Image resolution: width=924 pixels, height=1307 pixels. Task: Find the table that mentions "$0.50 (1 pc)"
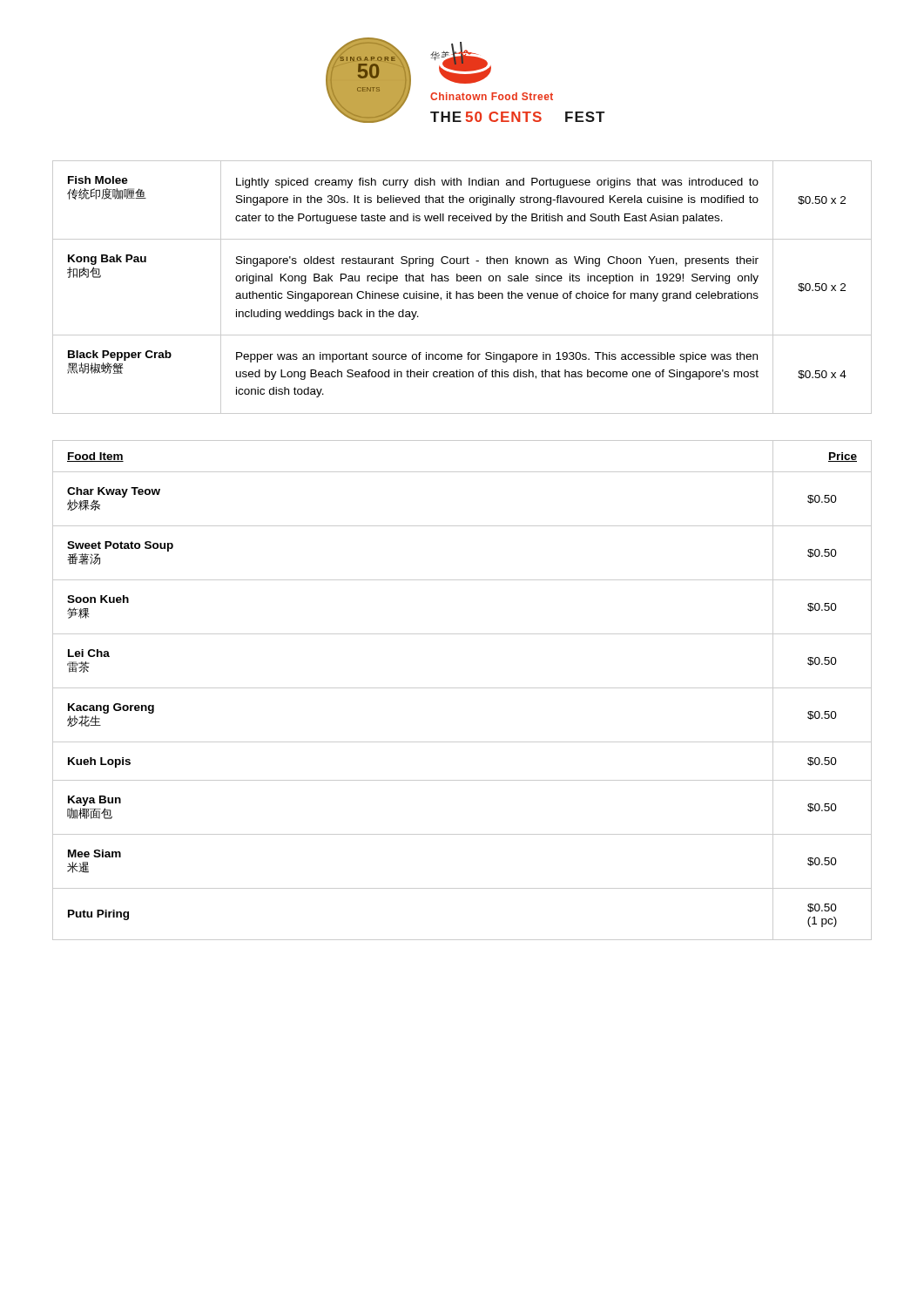click(x=462, y=690)
